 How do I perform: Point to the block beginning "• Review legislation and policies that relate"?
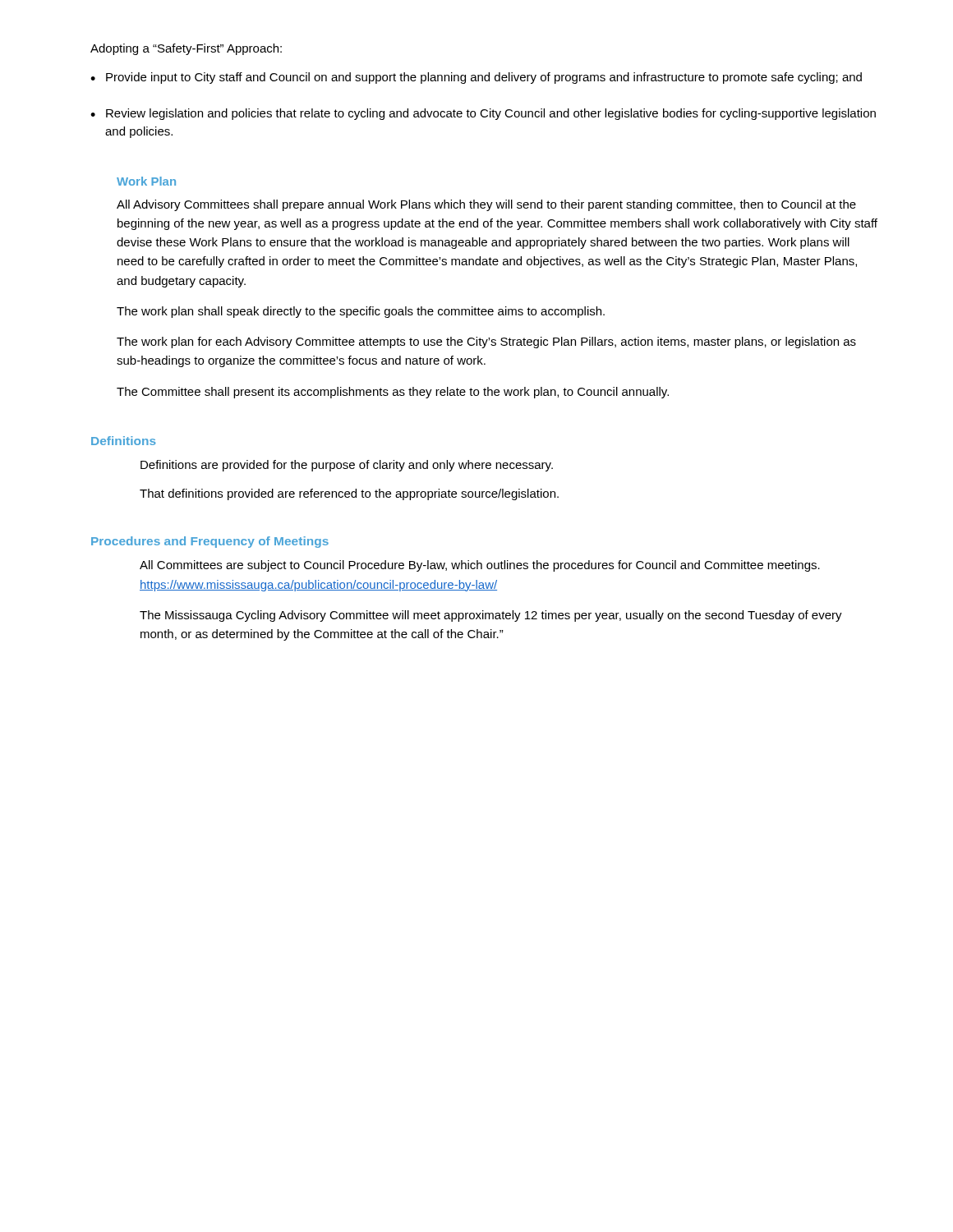coord(485,123)
